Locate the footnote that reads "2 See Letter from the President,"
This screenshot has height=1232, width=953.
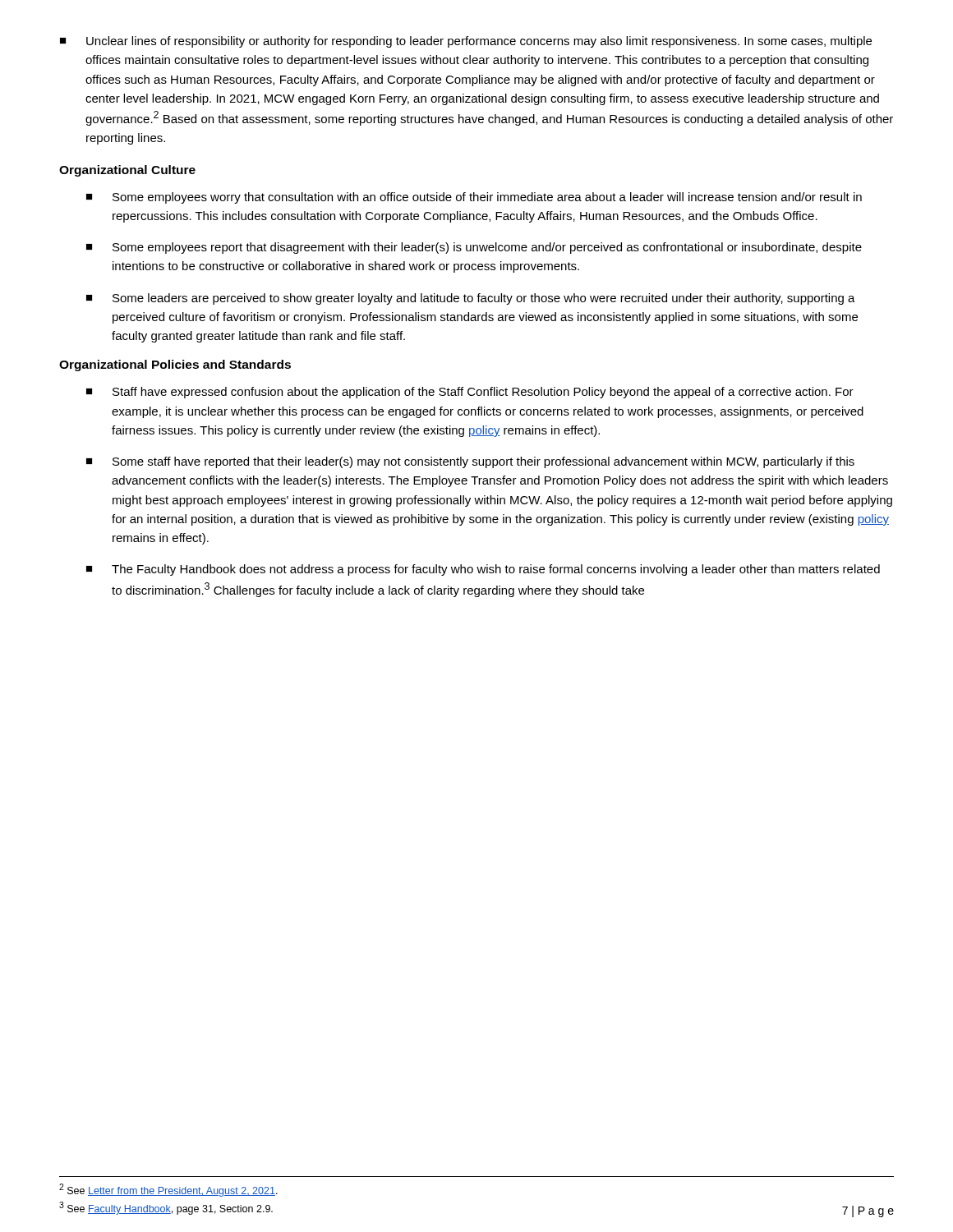tap(169, 1190)
